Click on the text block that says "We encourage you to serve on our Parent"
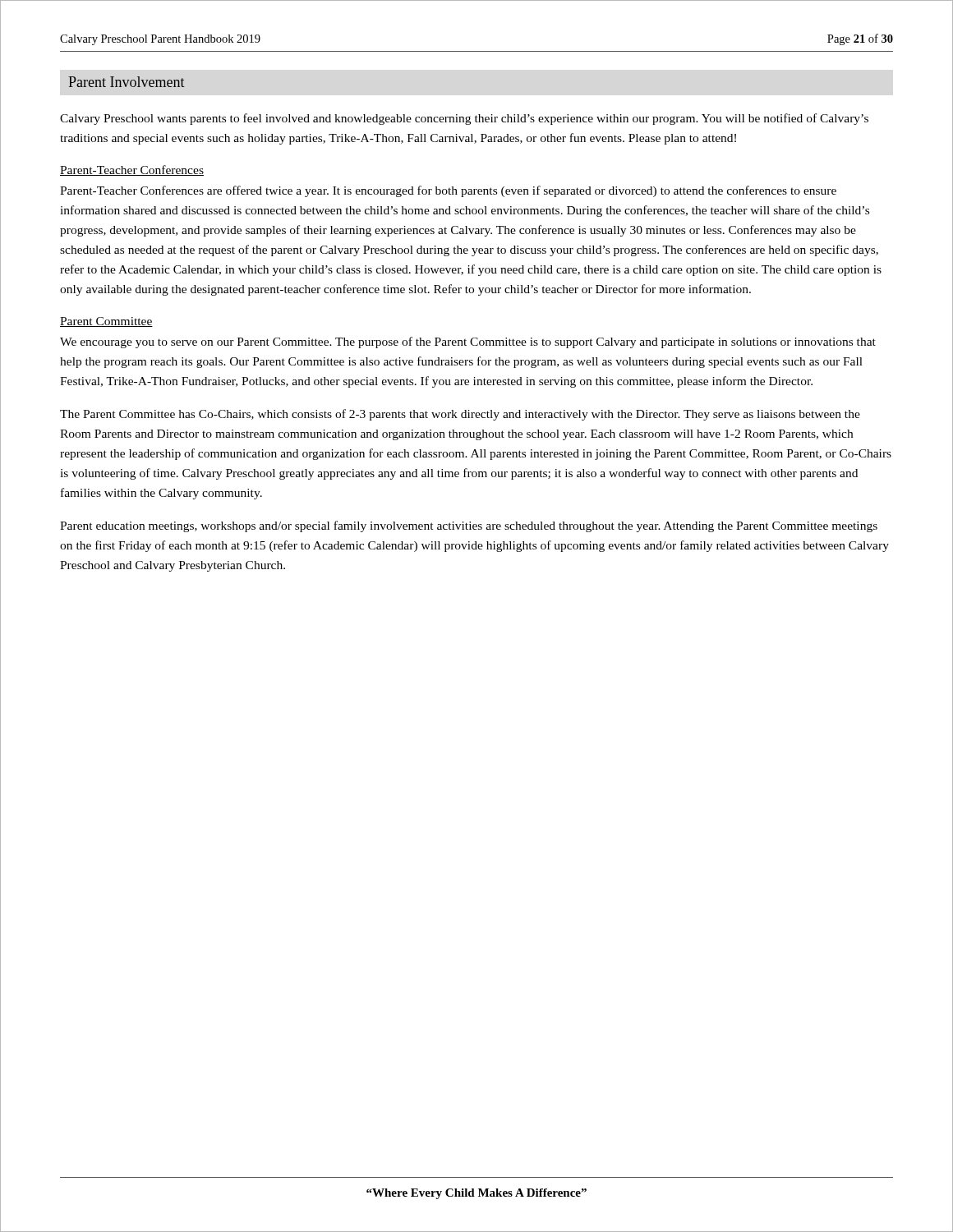 (x=468, y=361)
